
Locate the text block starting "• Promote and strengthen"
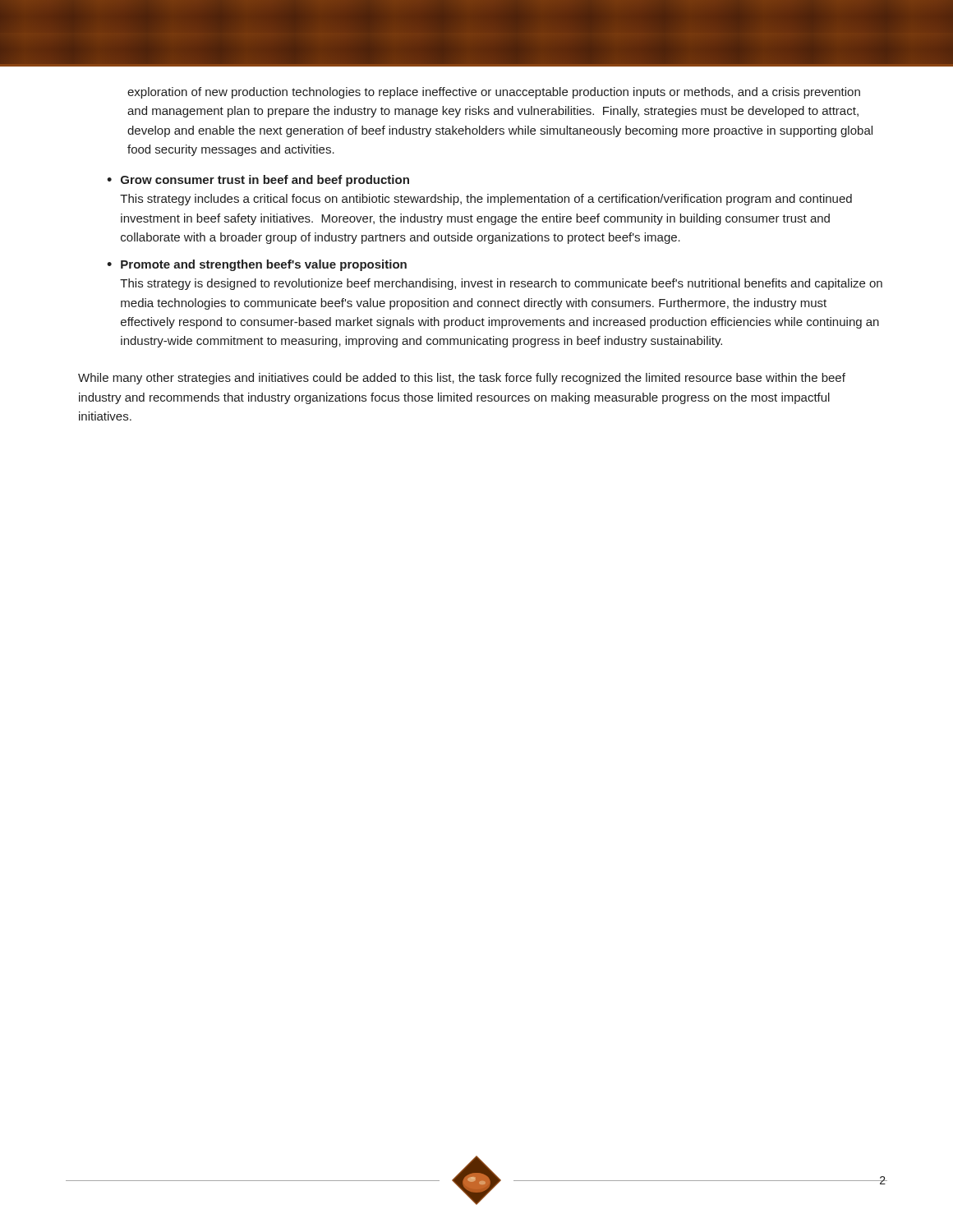[481, 302]
